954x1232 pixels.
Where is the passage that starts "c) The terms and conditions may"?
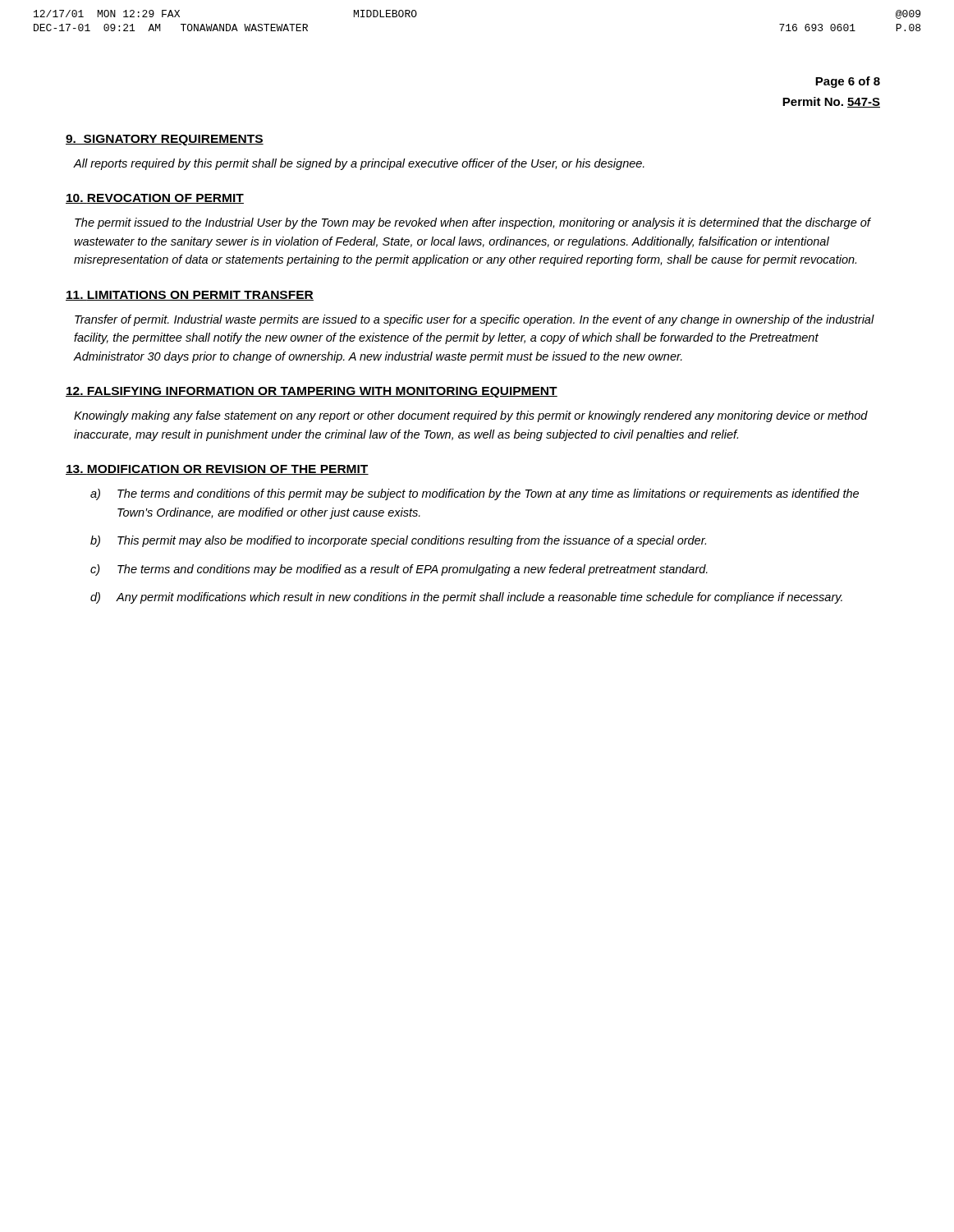489,569
